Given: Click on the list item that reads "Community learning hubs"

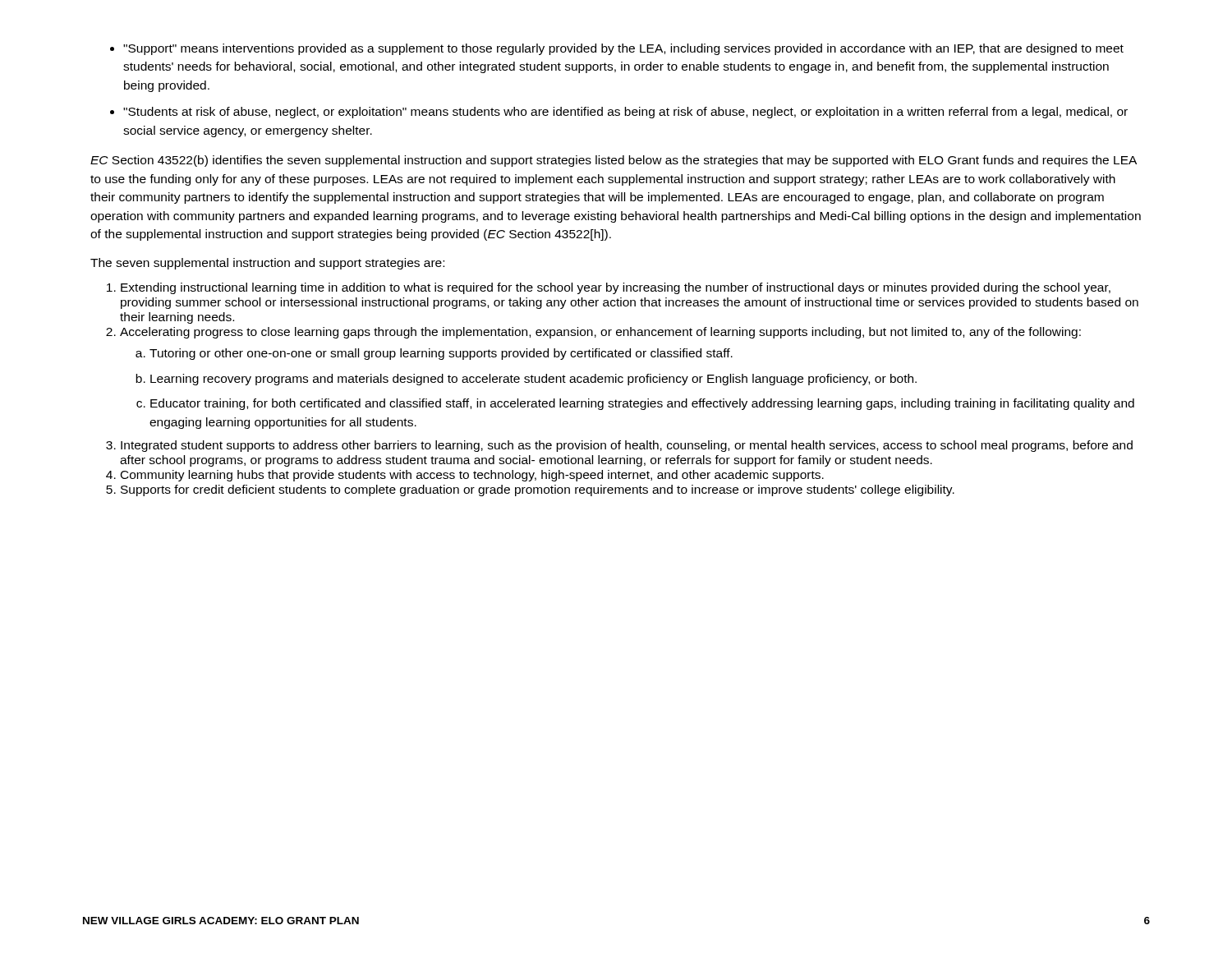Looking at the screenshot, I should pos(631,475).
